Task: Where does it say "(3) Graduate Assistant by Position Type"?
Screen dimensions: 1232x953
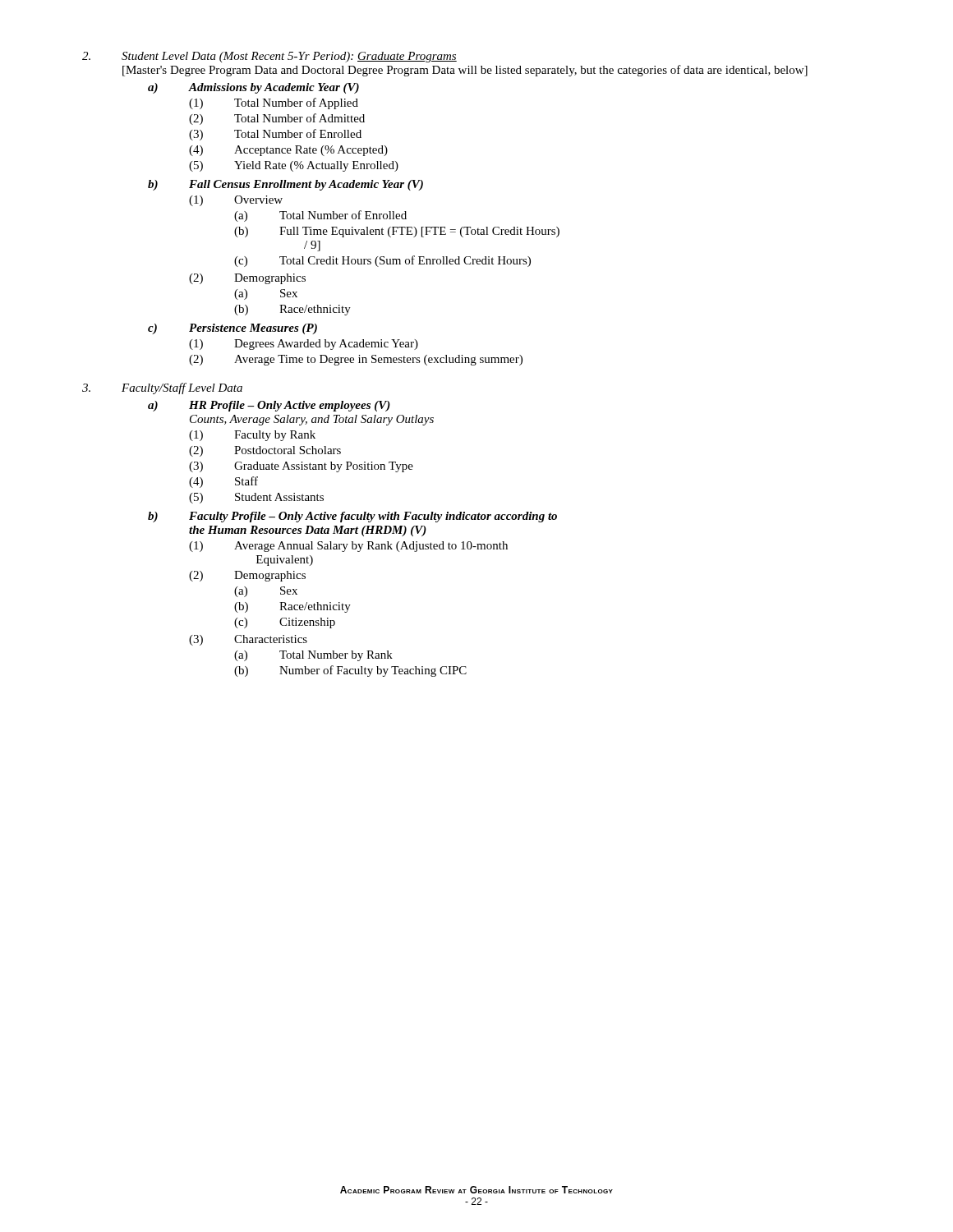Action: [301, 466]
